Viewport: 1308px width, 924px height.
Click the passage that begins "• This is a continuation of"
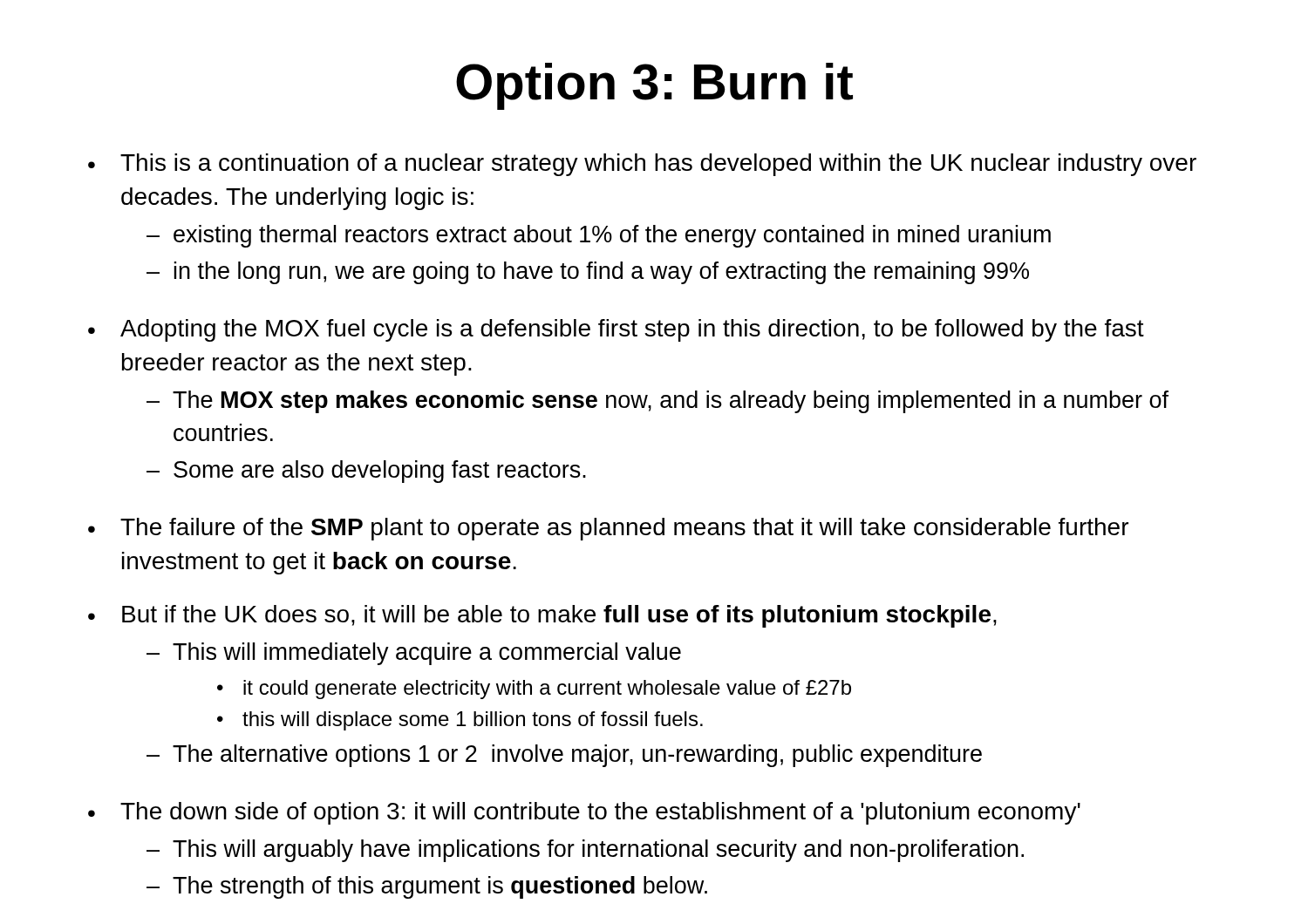(654, 219)
